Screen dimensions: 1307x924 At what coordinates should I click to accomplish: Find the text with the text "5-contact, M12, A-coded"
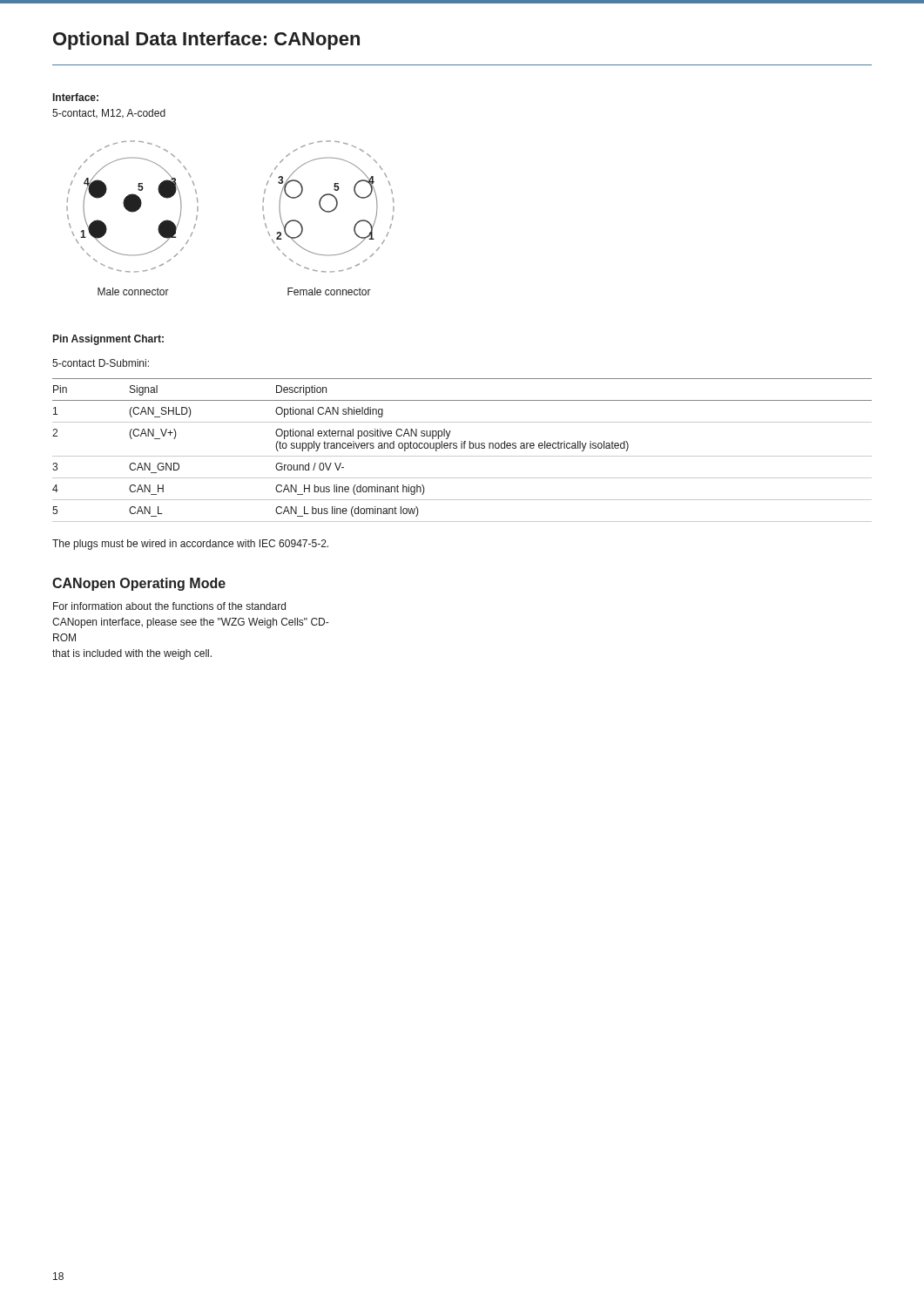pyautogui.click(x=109, y=113)
